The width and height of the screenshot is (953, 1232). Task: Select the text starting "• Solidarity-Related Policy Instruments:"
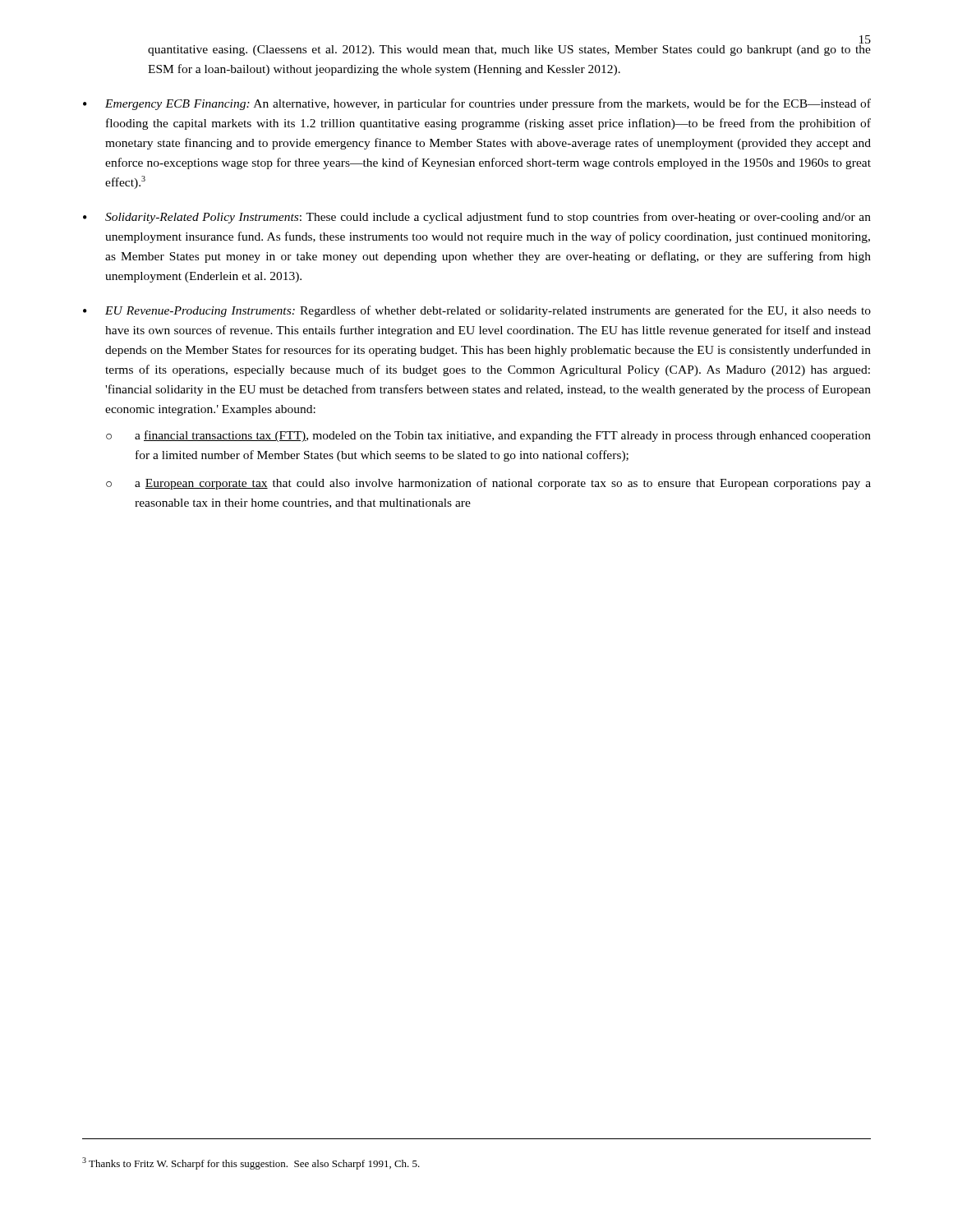click(476, 247)
